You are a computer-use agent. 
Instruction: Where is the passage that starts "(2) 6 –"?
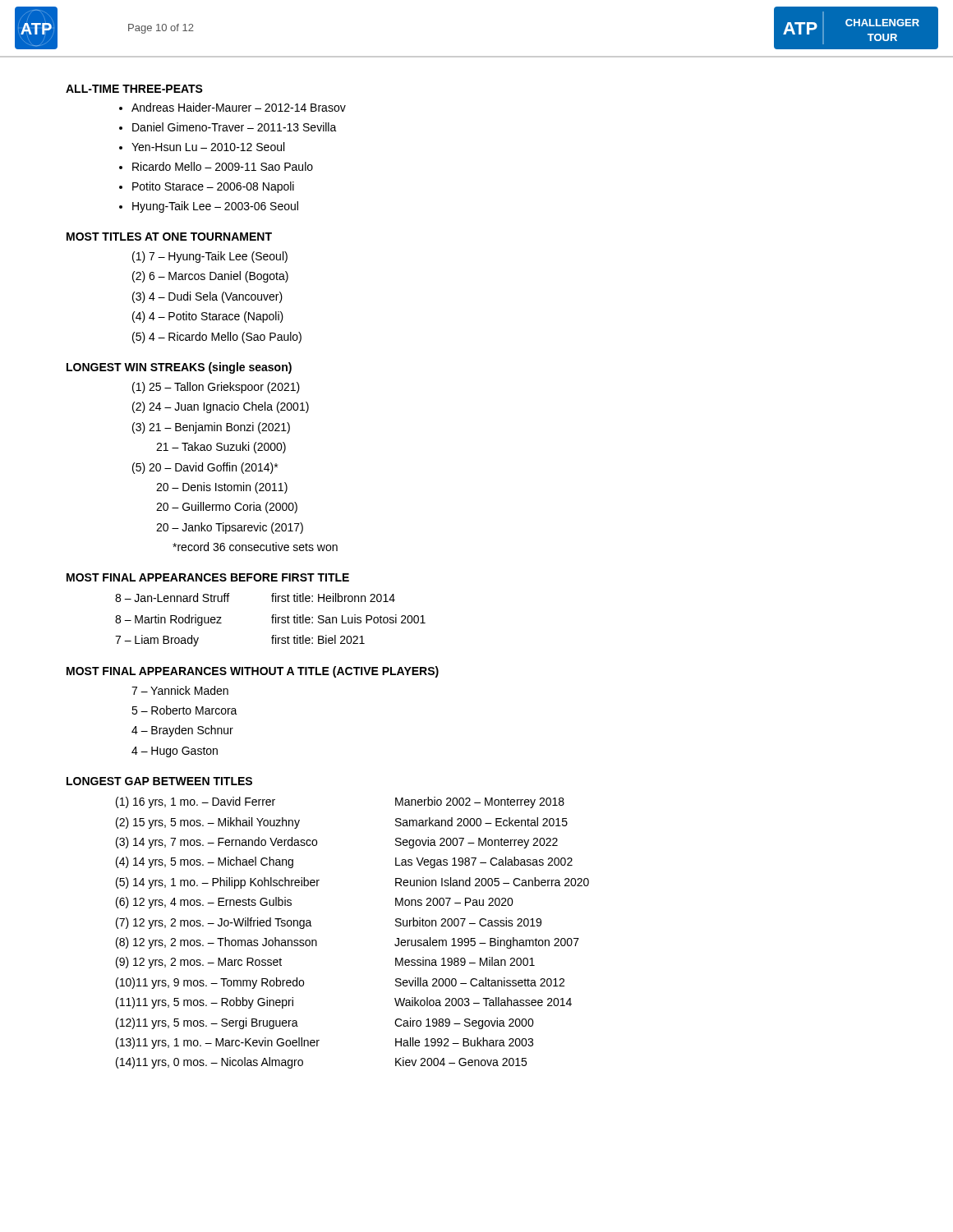[x=210, y=276]
